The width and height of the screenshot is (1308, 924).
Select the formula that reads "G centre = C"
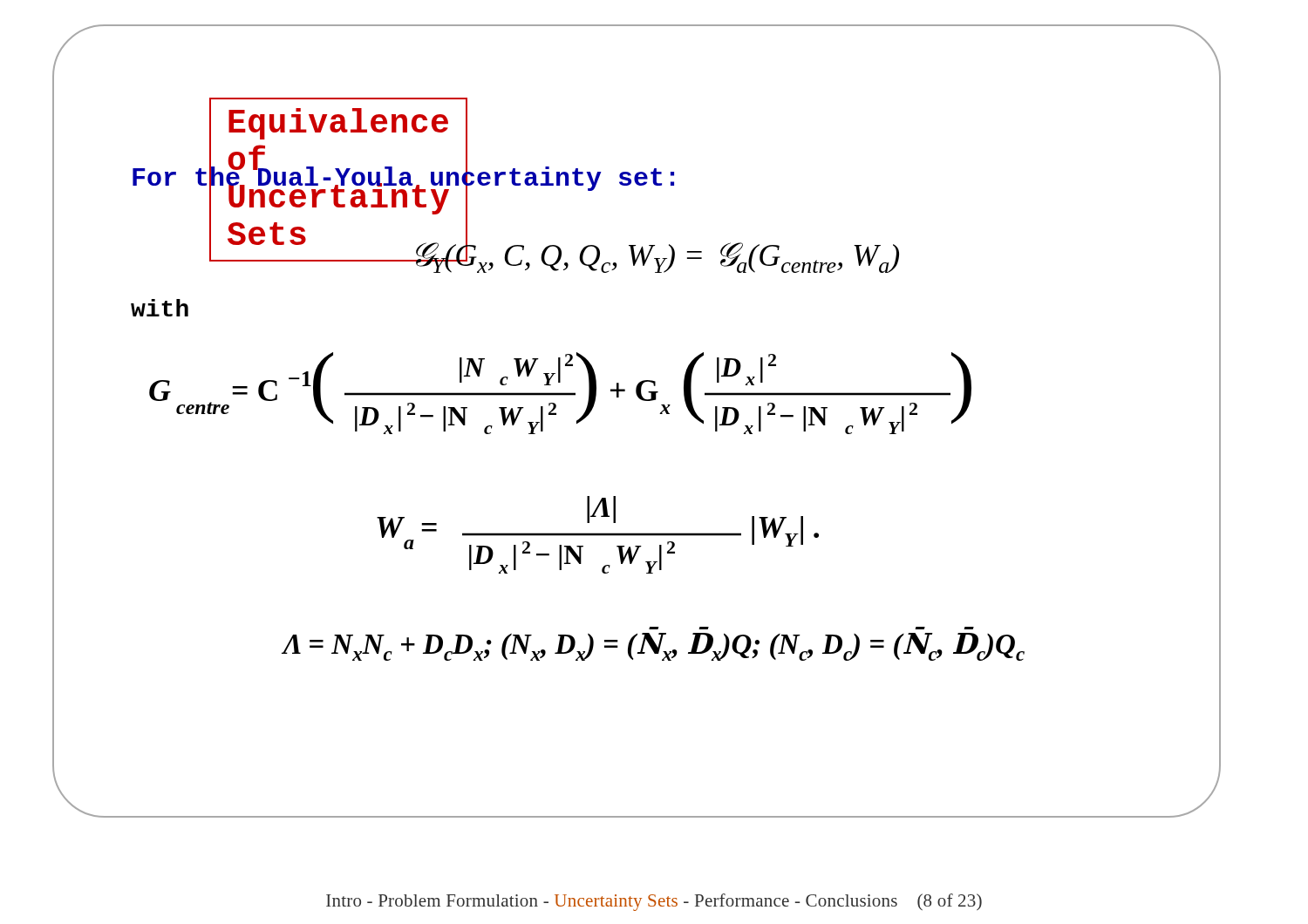click(654, 397)
